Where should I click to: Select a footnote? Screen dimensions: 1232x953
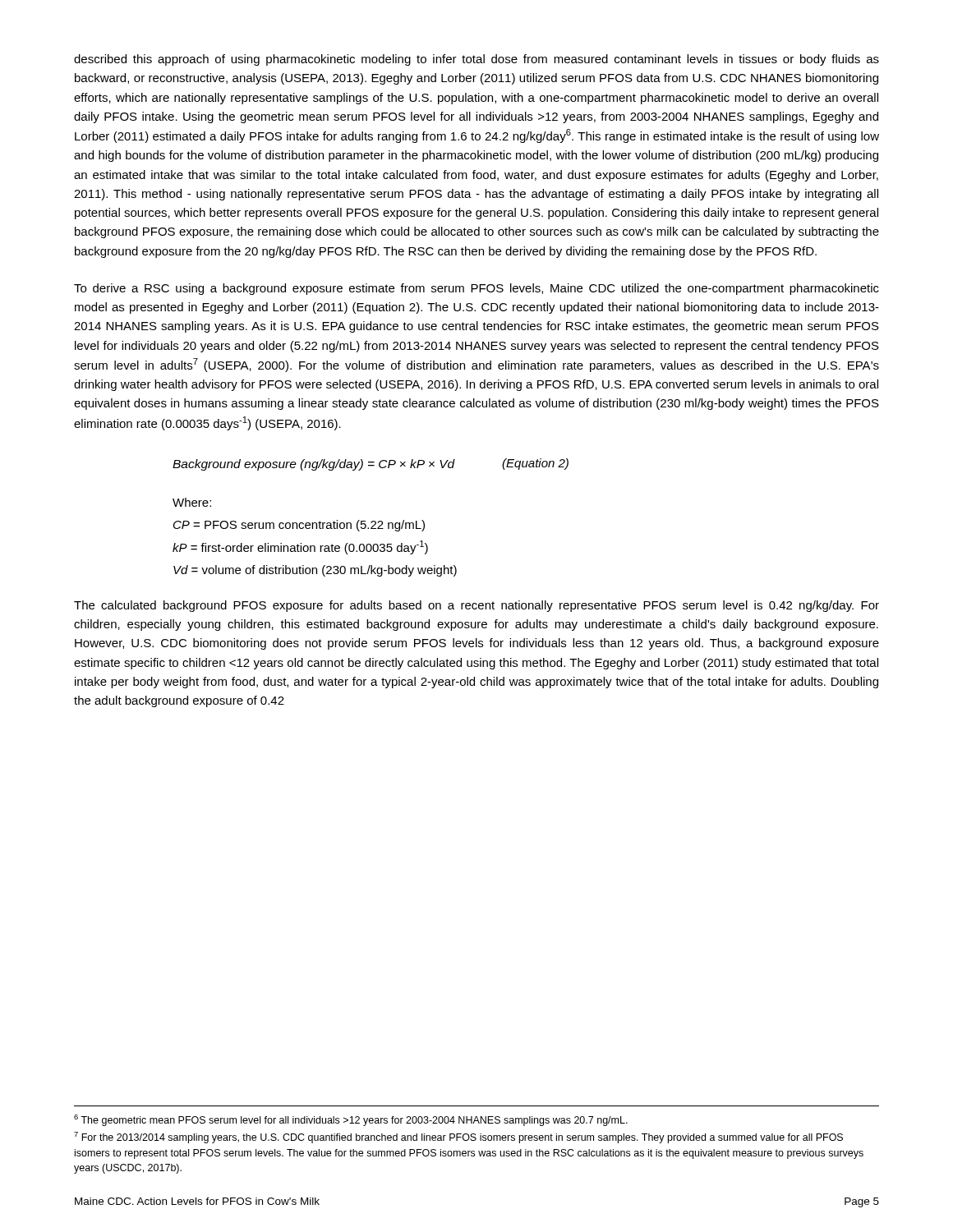click(469, 1143)
